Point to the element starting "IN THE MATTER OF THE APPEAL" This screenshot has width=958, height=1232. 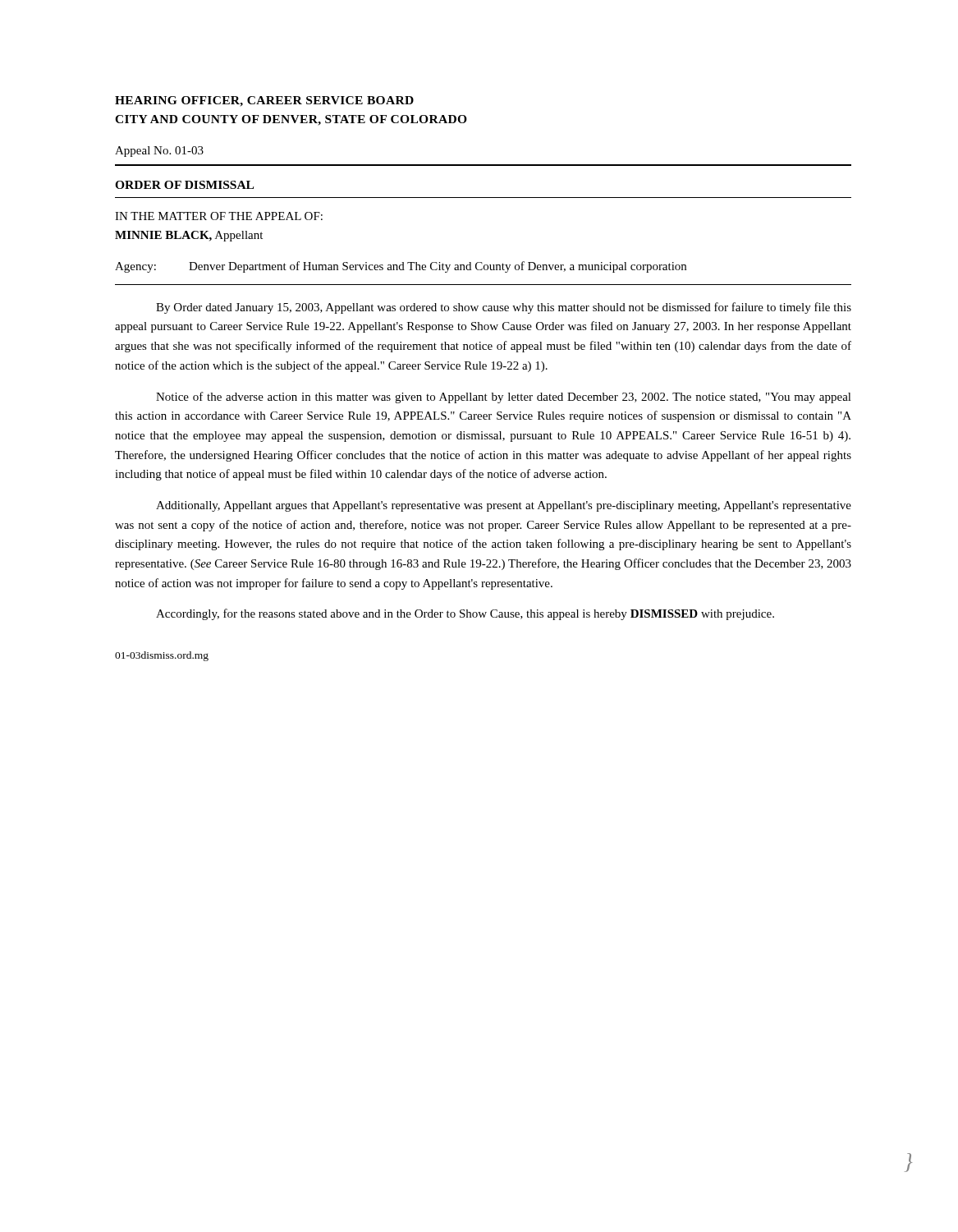(219, 216)
